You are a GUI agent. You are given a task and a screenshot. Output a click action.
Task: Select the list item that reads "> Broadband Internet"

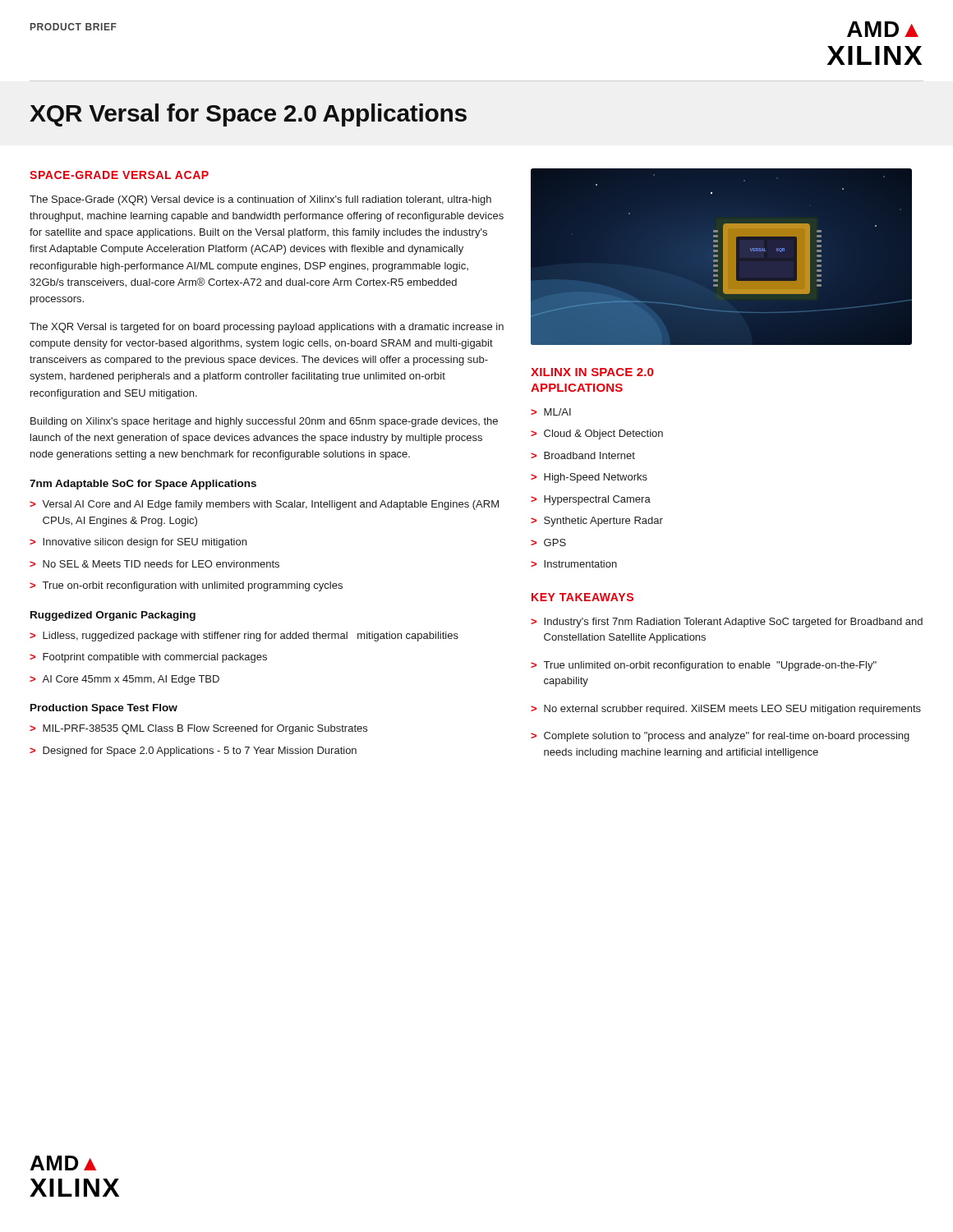coord(583,455)
